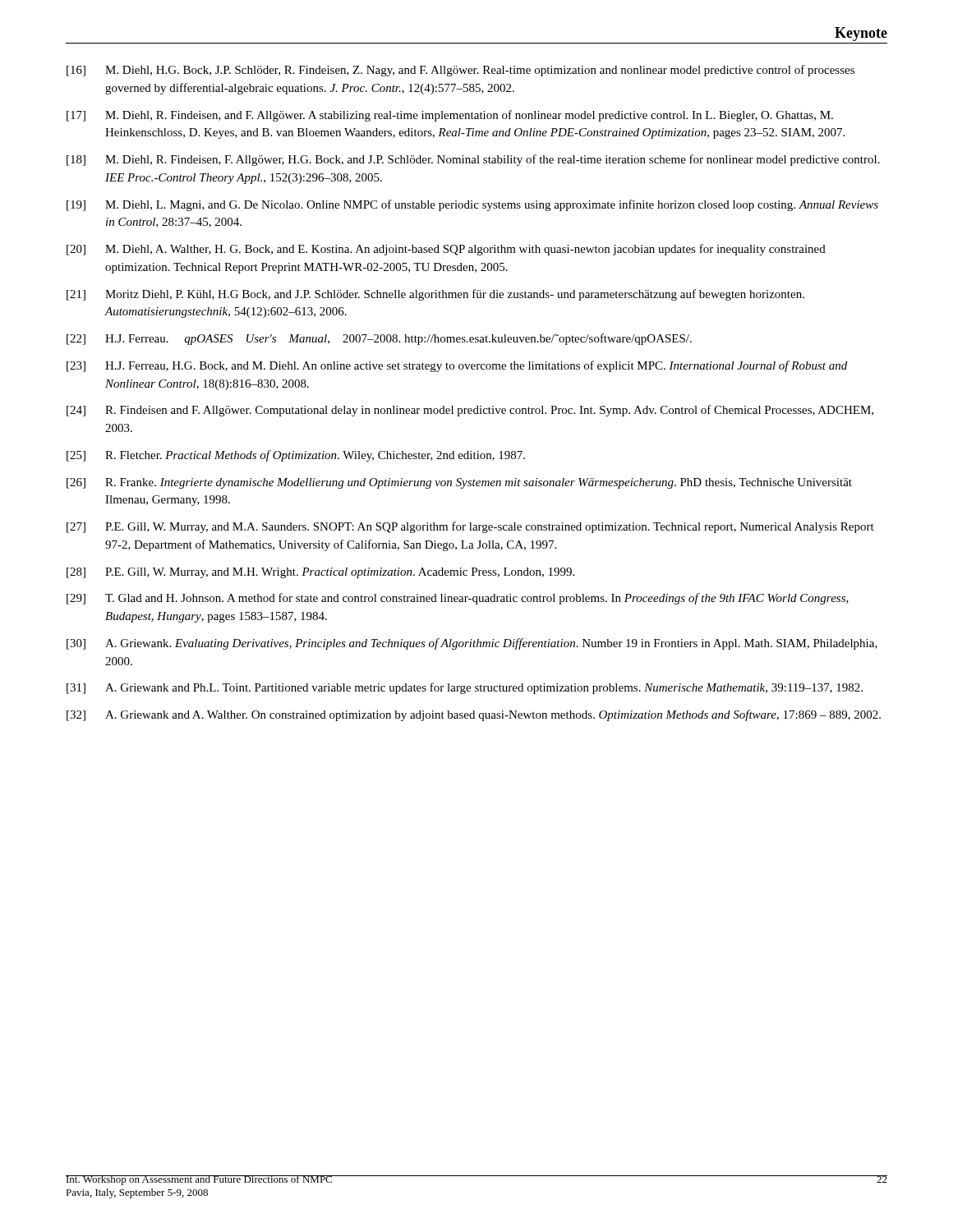Find the list item that says "[17] M. Diehl, R."
Screen dimensions: 1232x953
(x=476, y=124)
